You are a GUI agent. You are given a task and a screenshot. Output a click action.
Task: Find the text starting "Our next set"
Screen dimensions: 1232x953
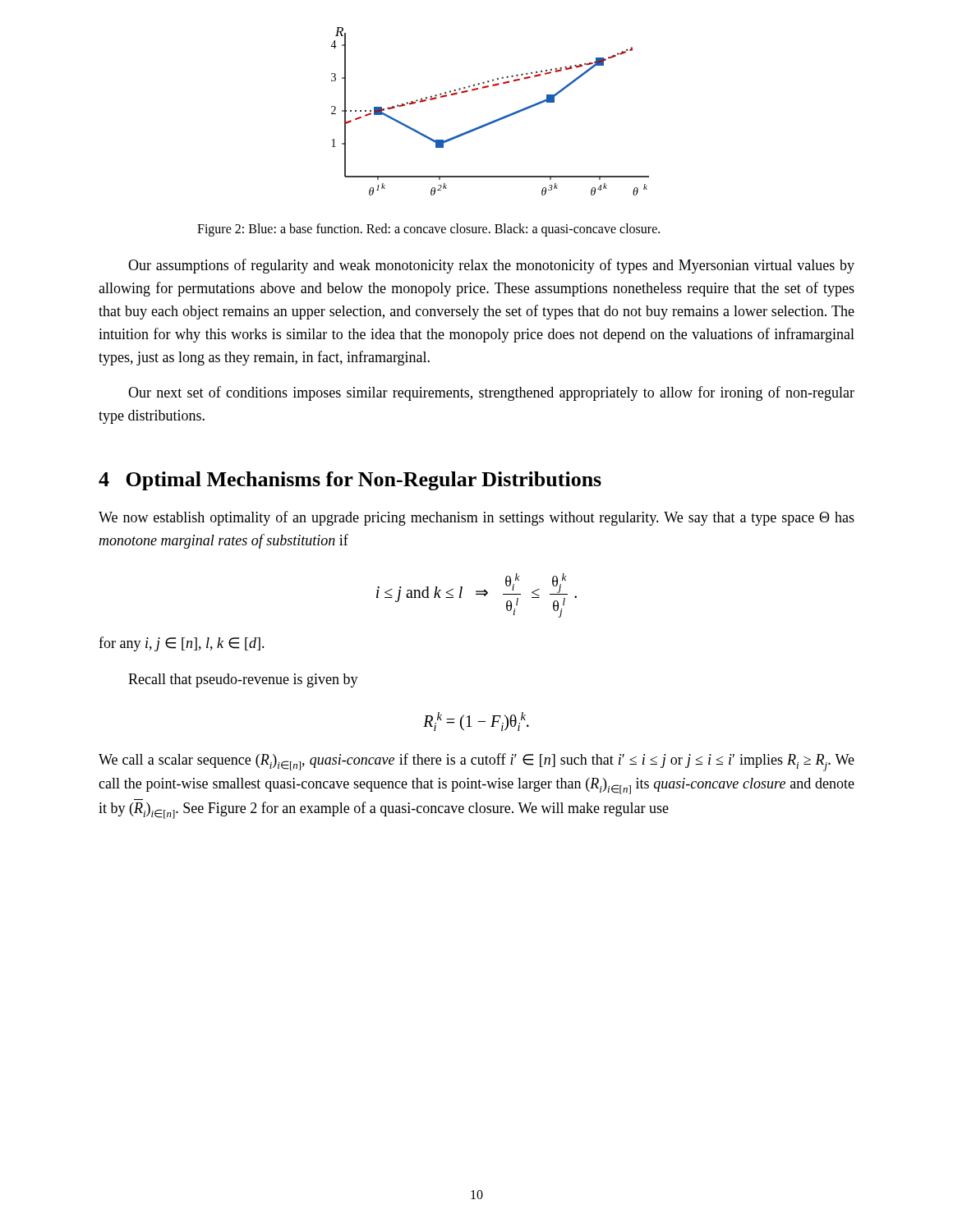(476, 404)
